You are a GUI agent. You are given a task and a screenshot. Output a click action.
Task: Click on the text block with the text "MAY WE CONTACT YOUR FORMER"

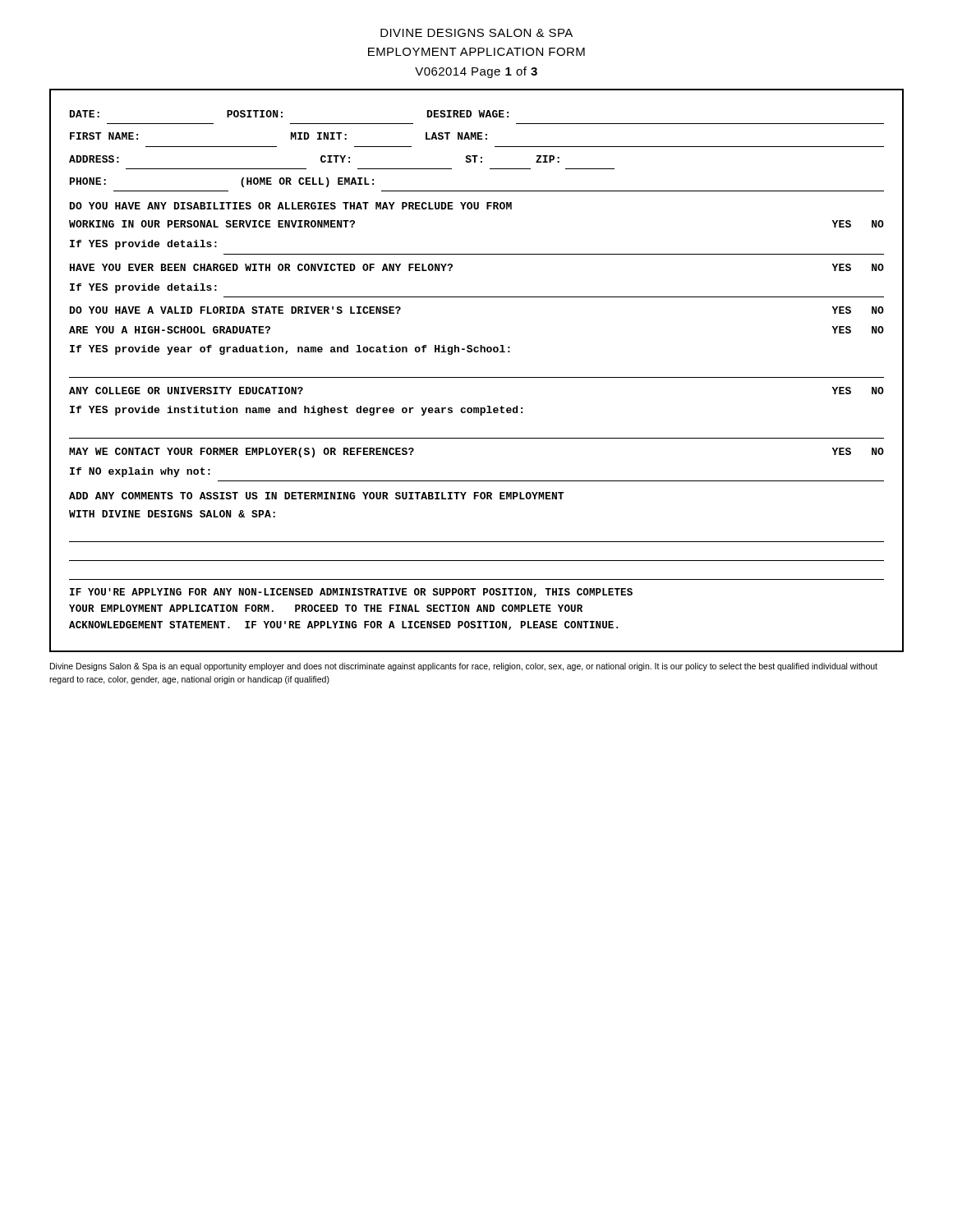(235, 452)
